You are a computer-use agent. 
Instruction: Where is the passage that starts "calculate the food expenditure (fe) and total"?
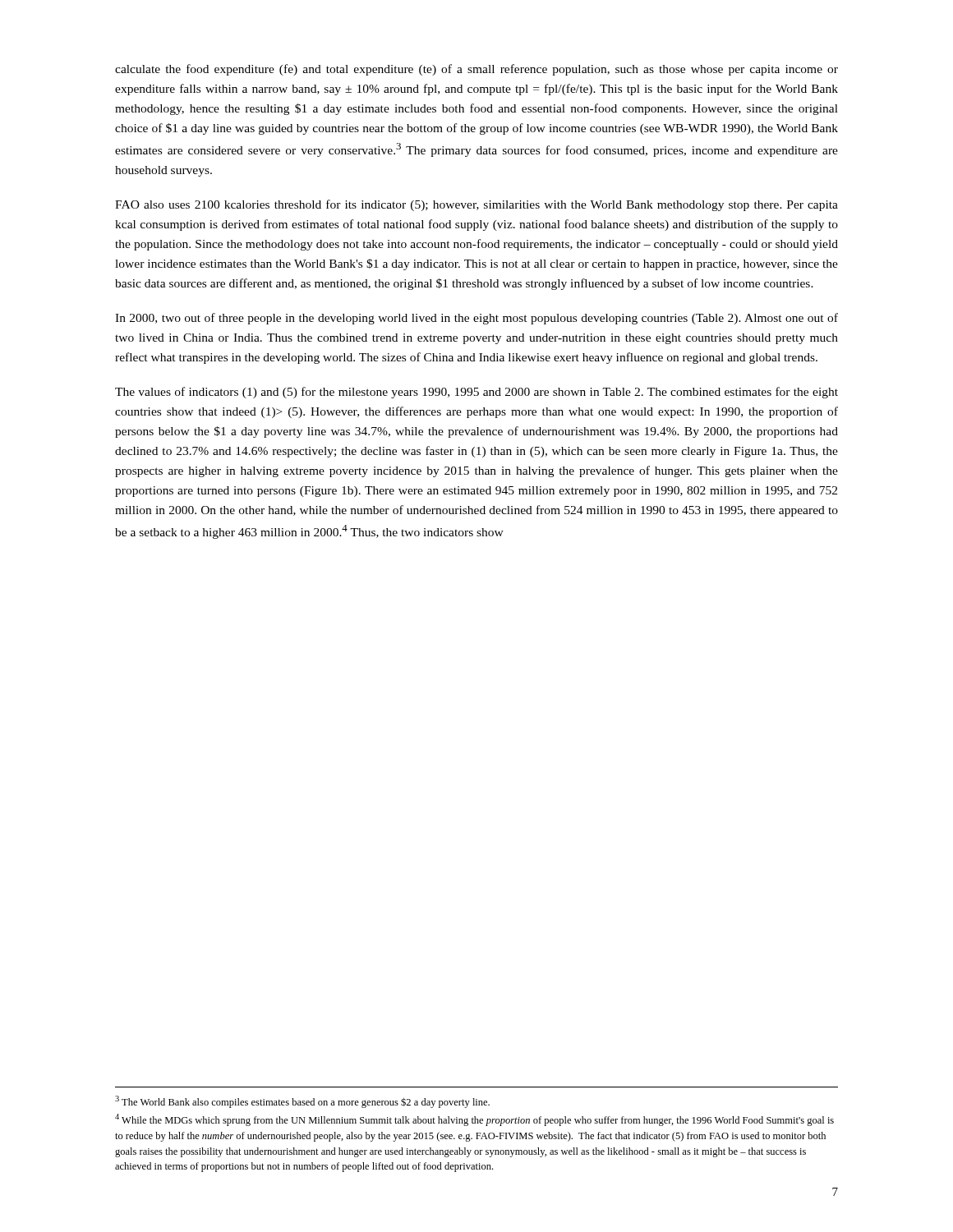(x=476, y=119)
